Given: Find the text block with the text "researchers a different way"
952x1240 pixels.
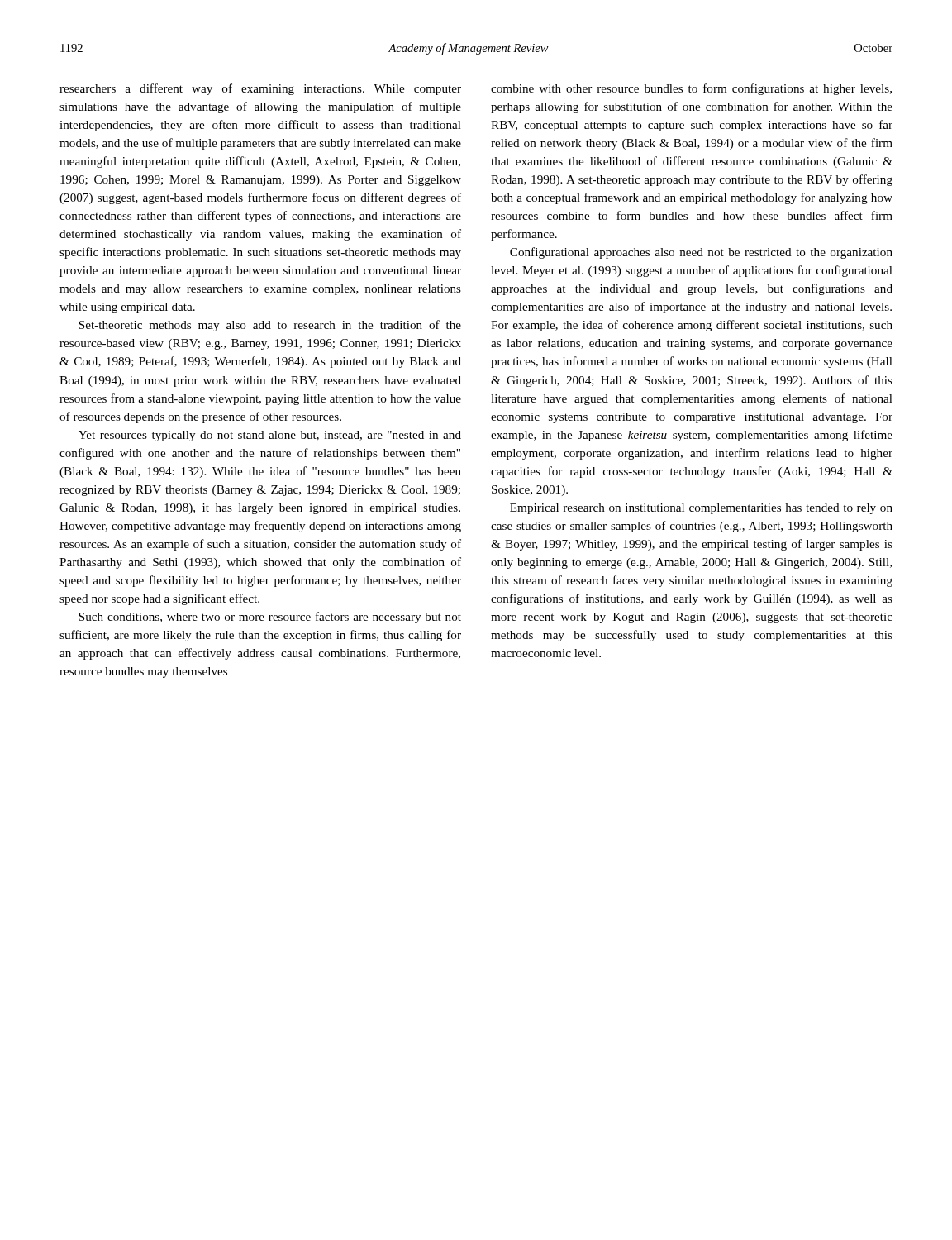Looking at the screenshot, I should [260, 380].
